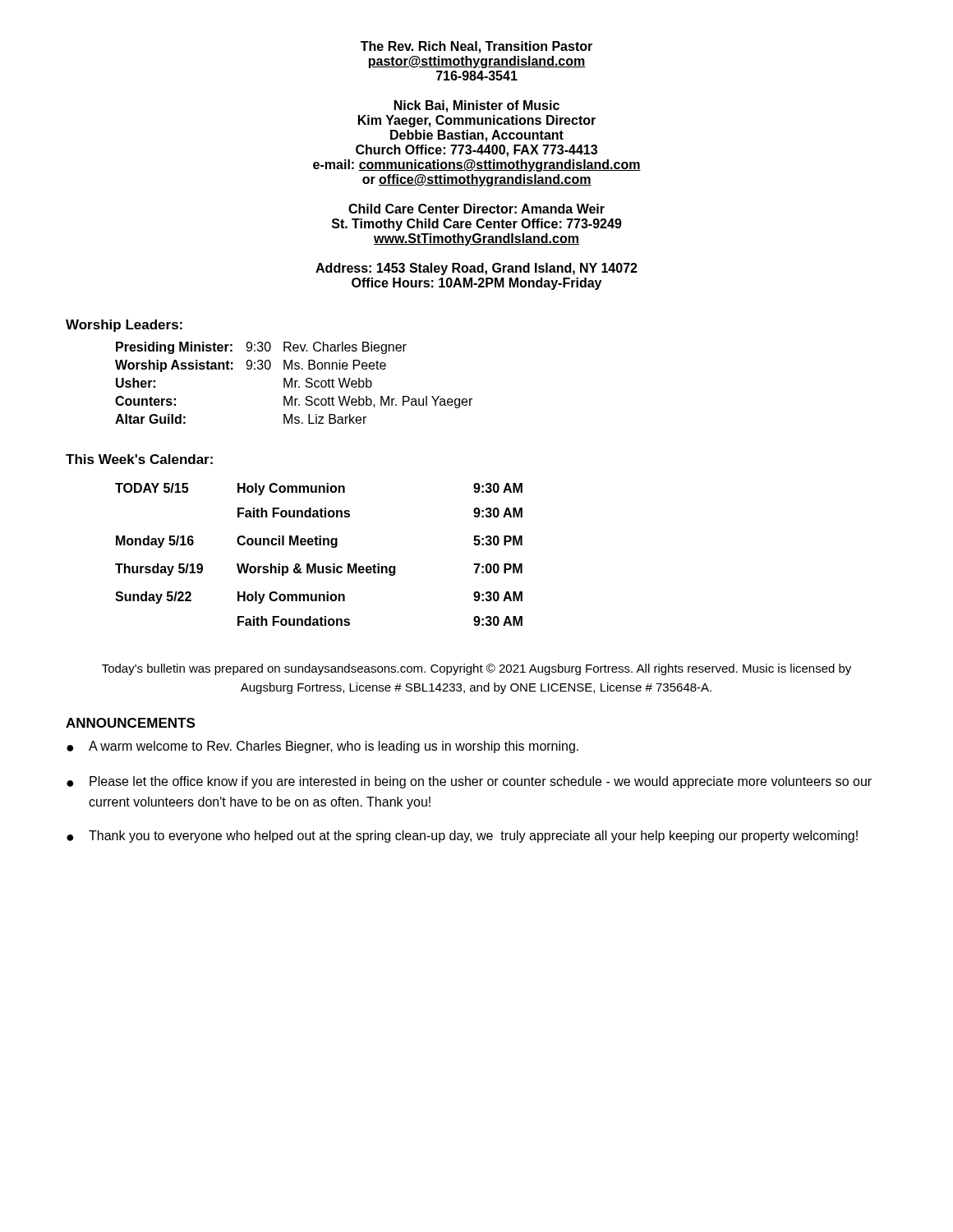Click the passage that begins "The Rev. Rich"

coord(476,62)
